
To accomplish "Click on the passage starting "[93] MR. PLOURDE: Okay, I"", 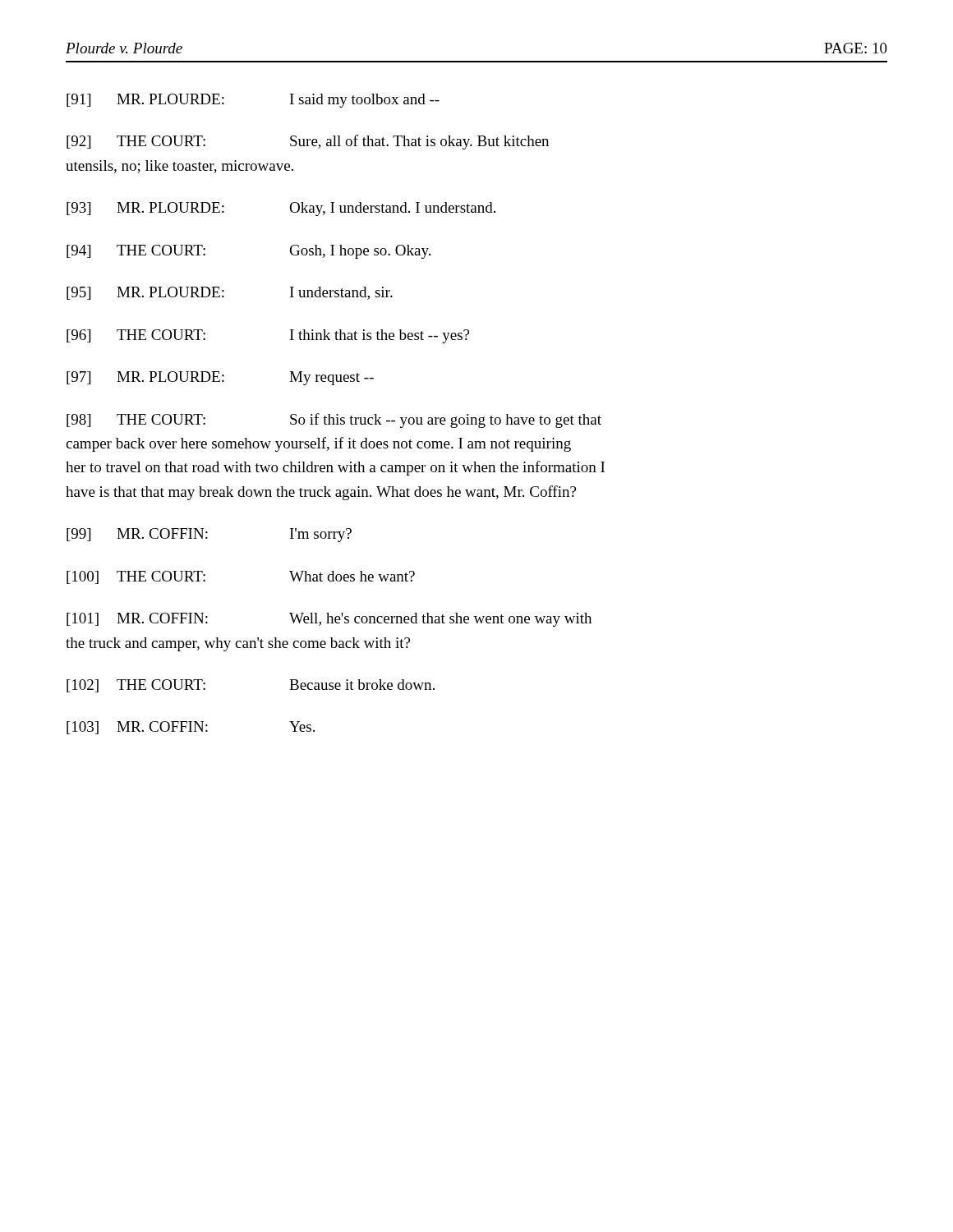I will (476, 208).
